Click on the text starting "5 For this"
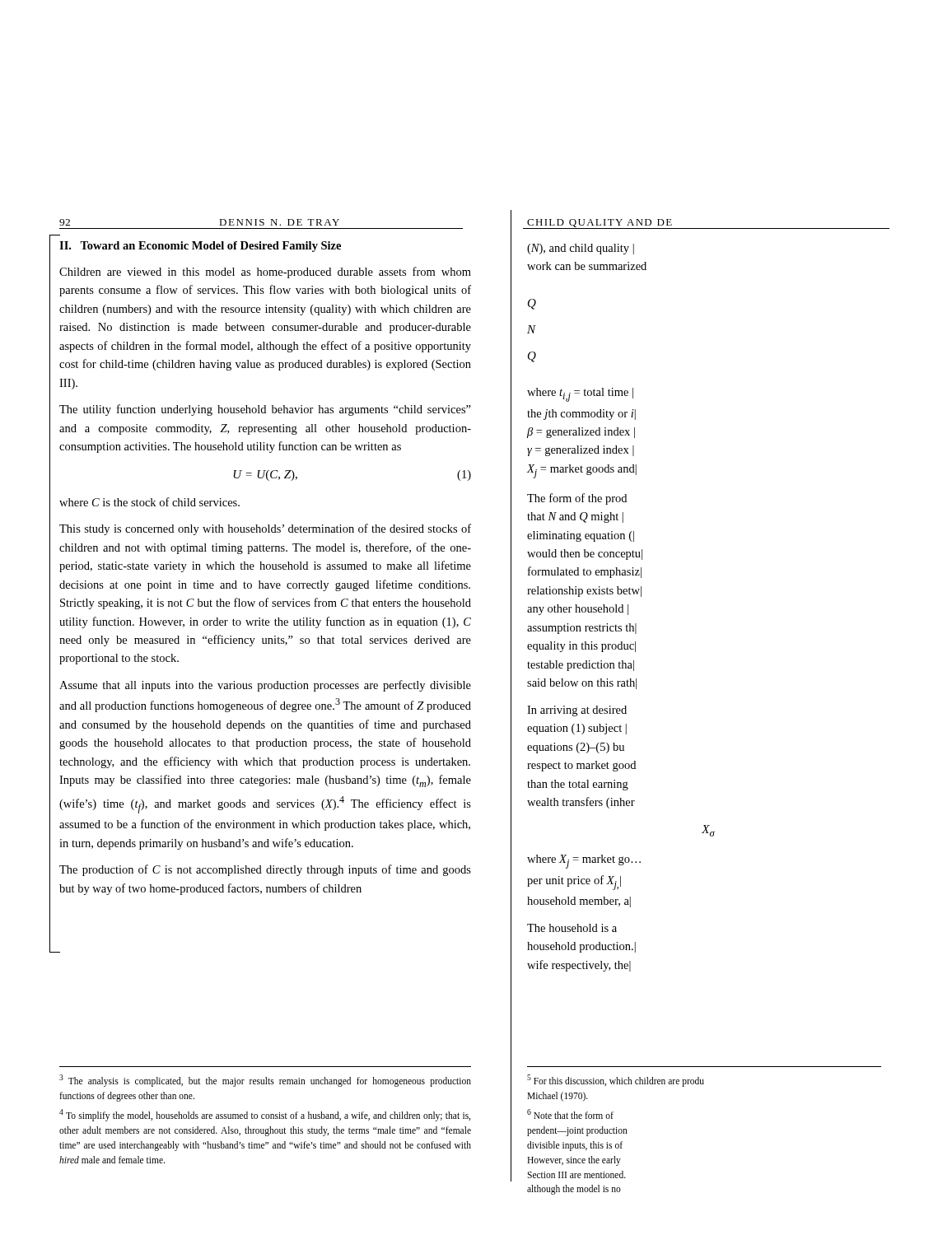This screenshot has width=952, height=1235. (704, 1088)
